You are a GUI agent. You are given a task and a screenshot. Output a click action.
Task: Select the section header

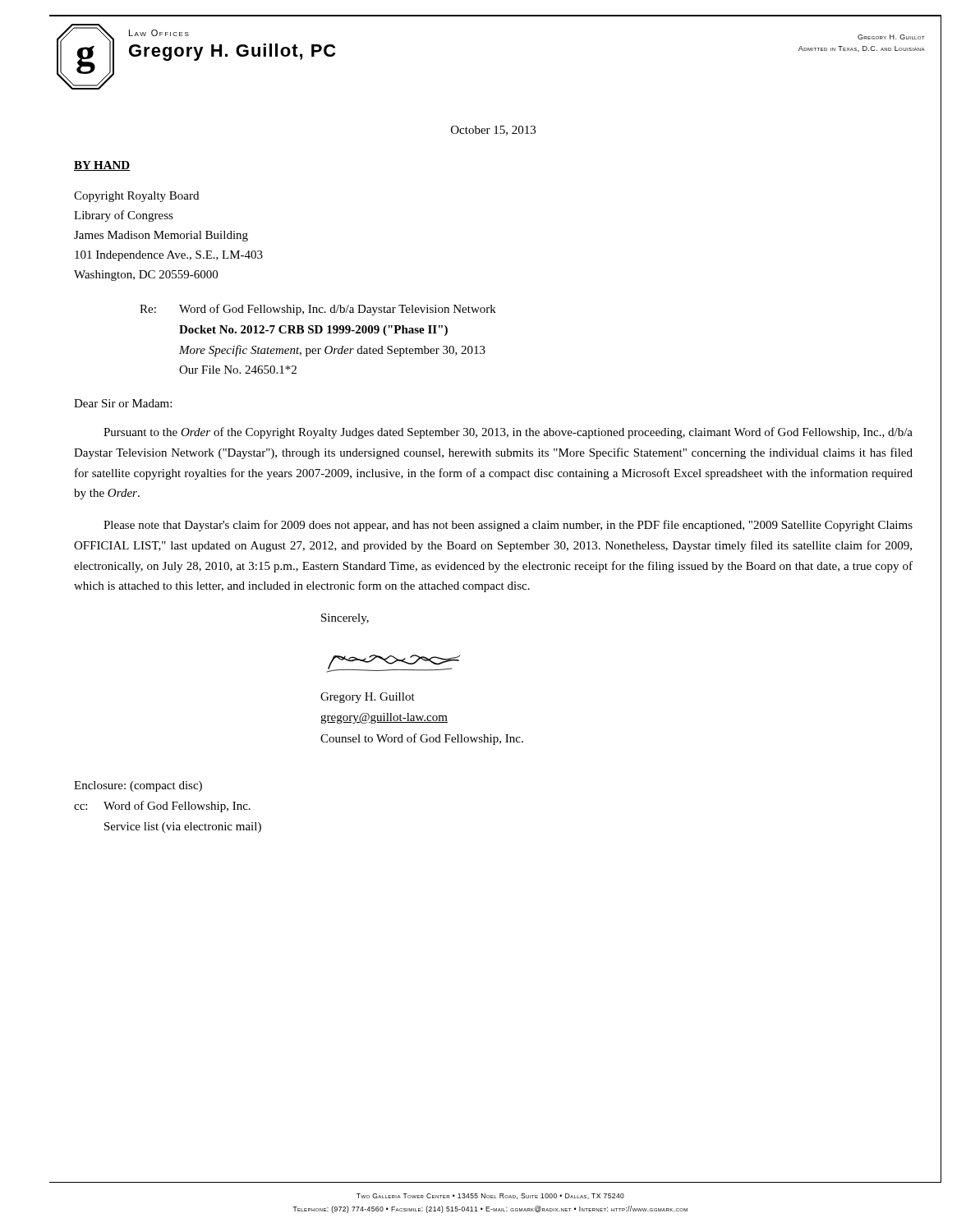[102, 165]
